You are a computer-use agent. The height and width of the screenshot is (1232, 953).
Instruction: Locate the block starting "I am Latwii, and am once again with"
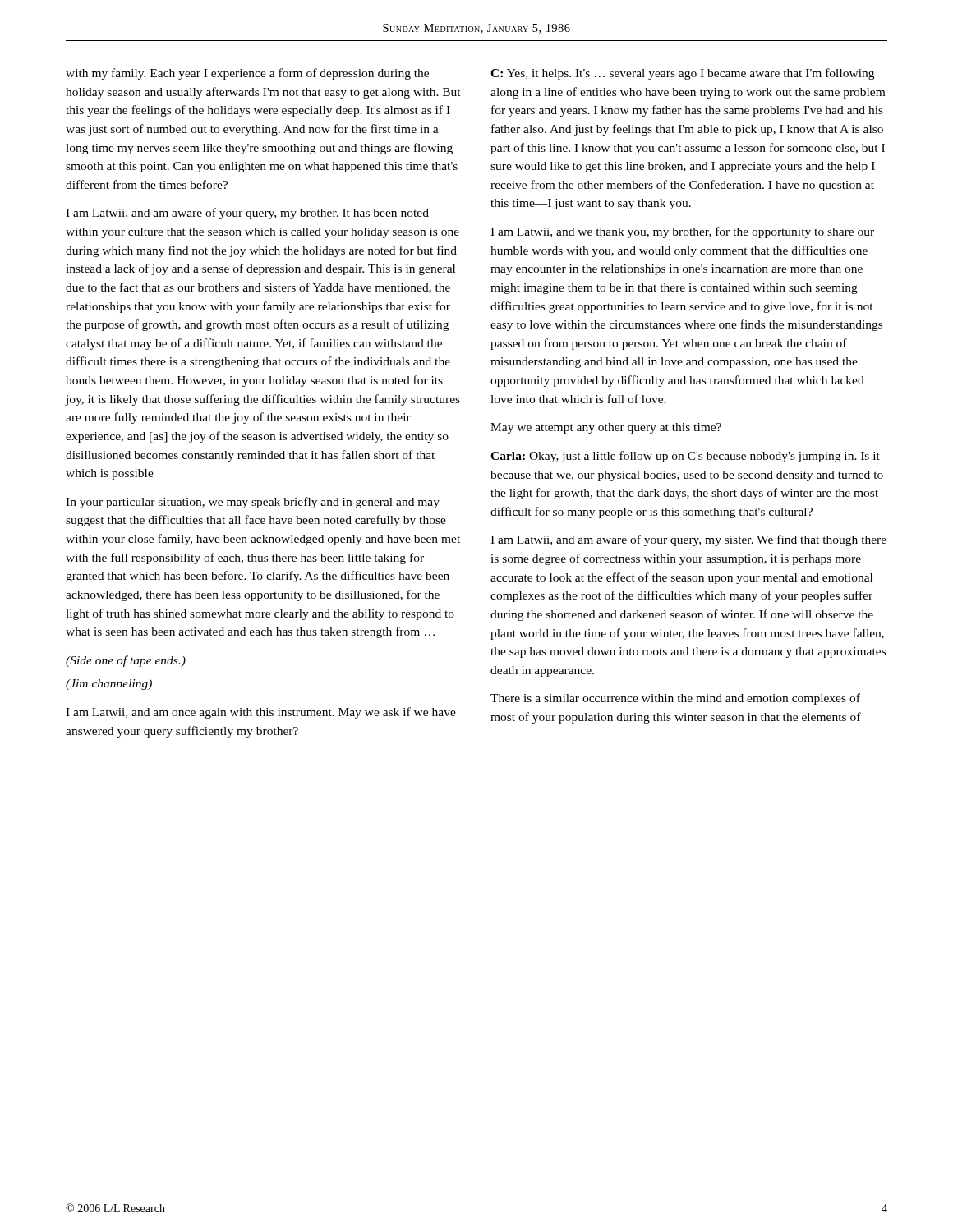pyautogui.click(x=261, y=721)
